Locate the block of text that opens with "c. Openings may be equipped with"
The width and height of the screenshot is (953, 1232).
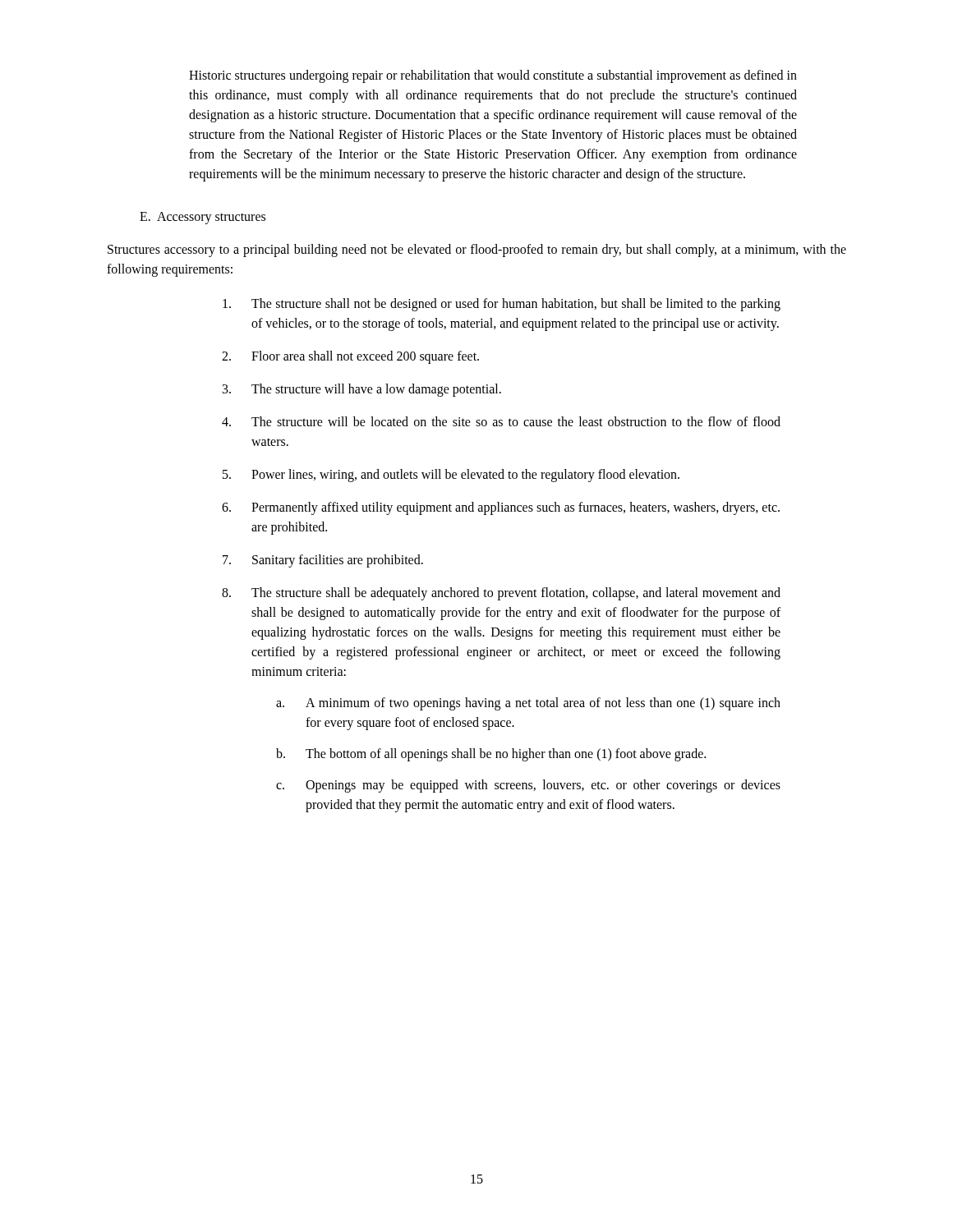tap(528, 795)
